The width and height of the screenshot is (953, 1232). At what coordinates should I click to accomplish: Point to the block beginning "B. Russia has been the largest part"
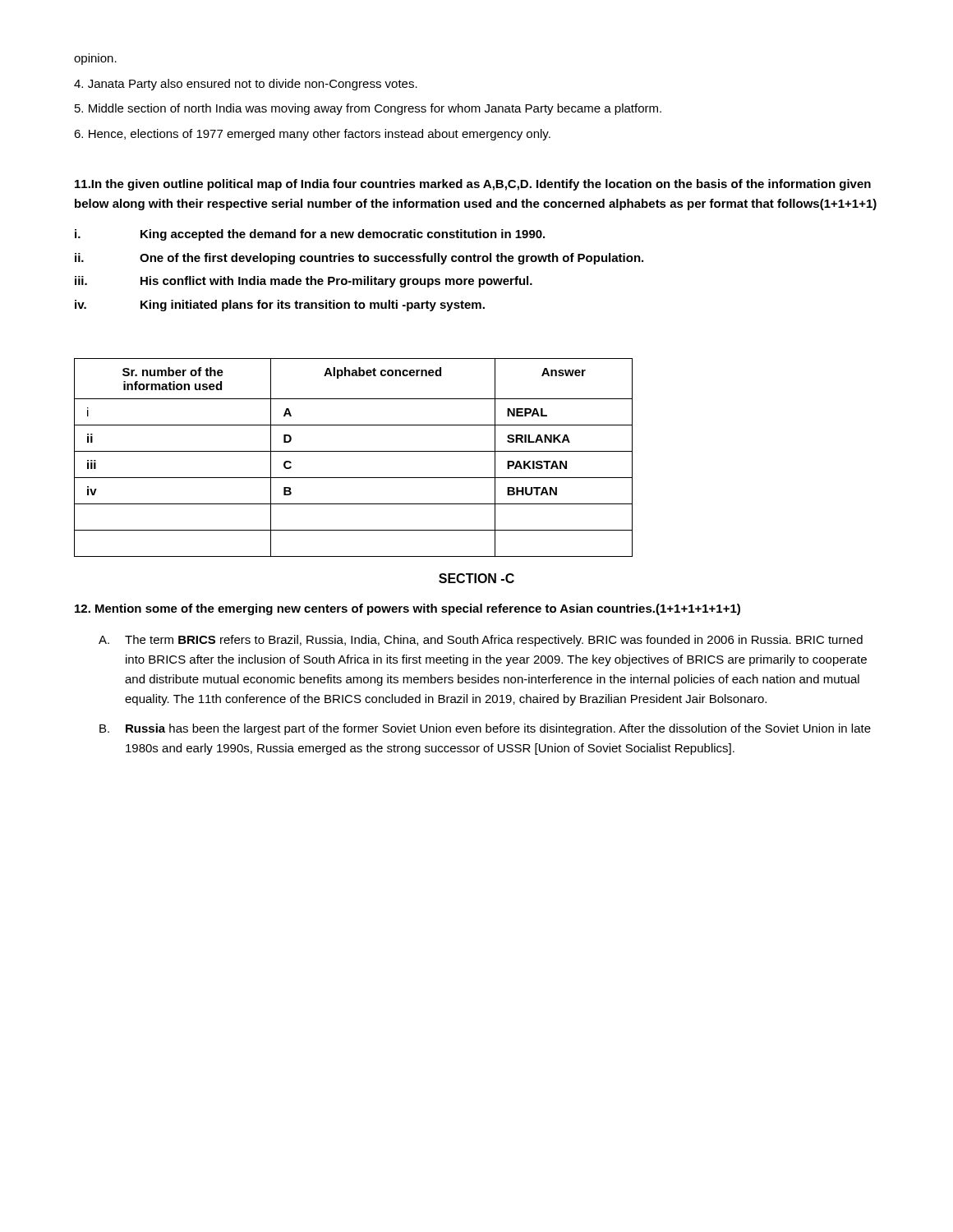(489, 738)
